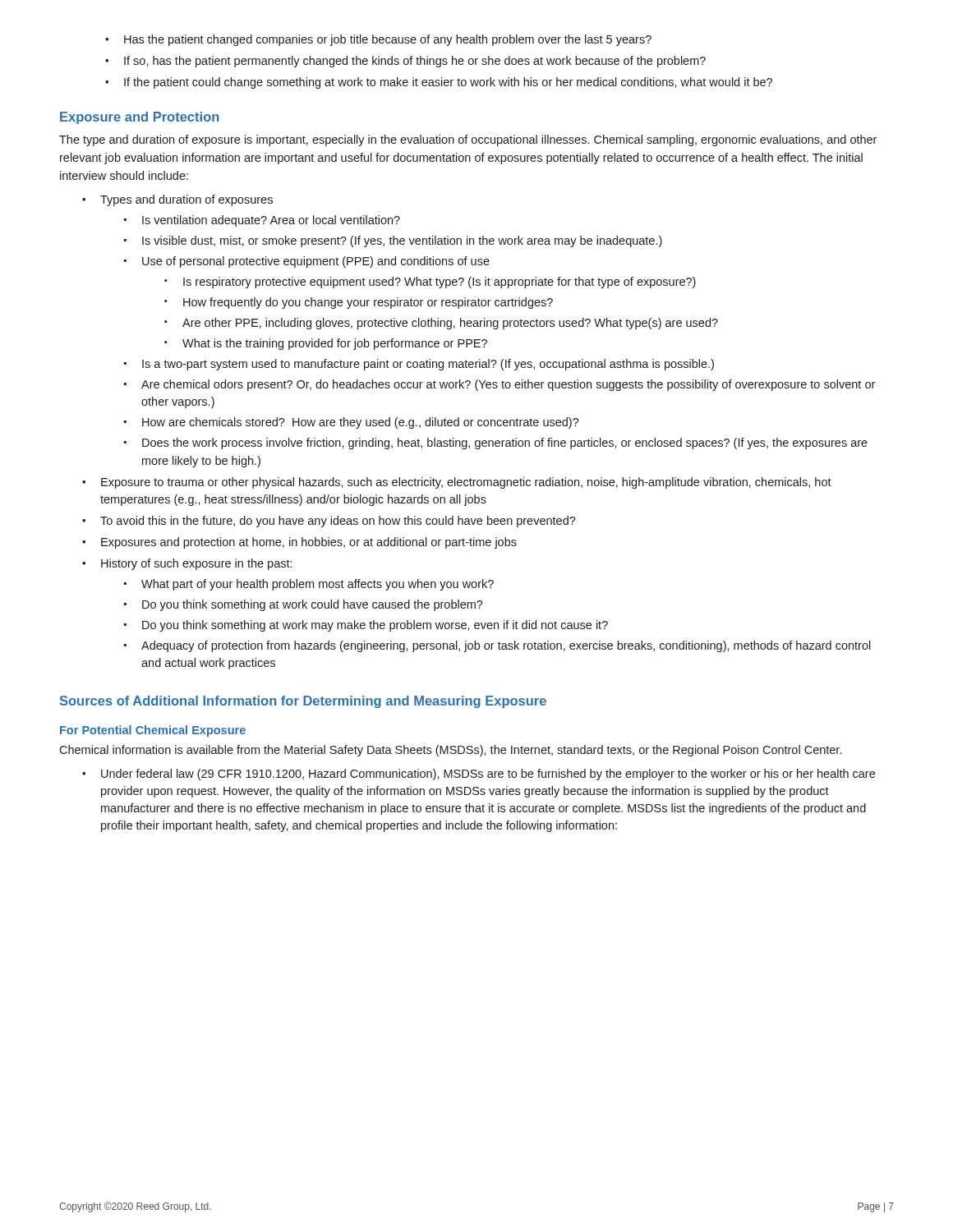Find the block on this page that starts "Are chemical odors present? Or, do headaches occur"
This screenshot has height=1232, width=953.
508,393
